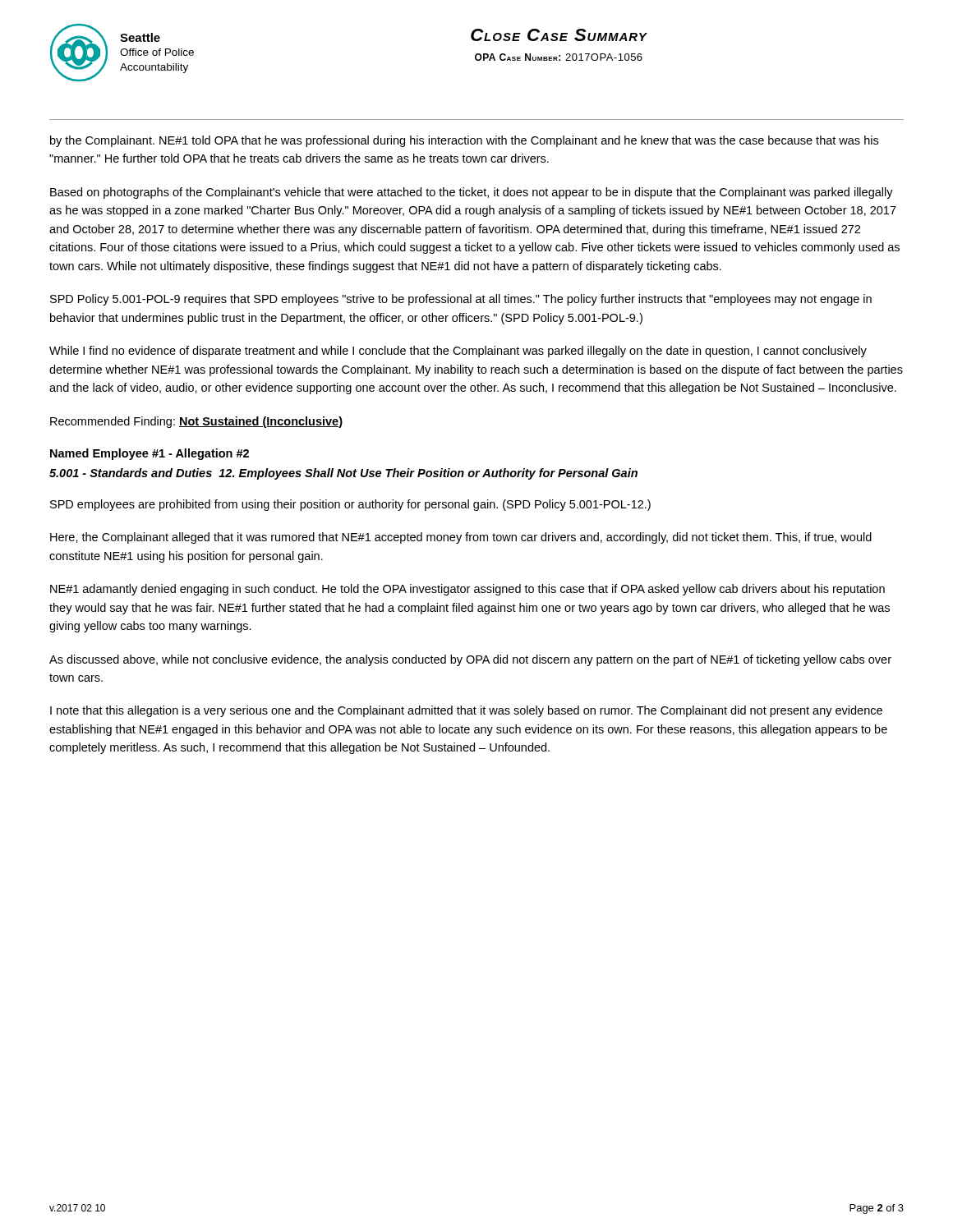Viewport: 953px width, 1232px height.
Task: Point to the block beginning "Based on photographs of the Complainant's vehicle that"
Action: coord(475,229)
